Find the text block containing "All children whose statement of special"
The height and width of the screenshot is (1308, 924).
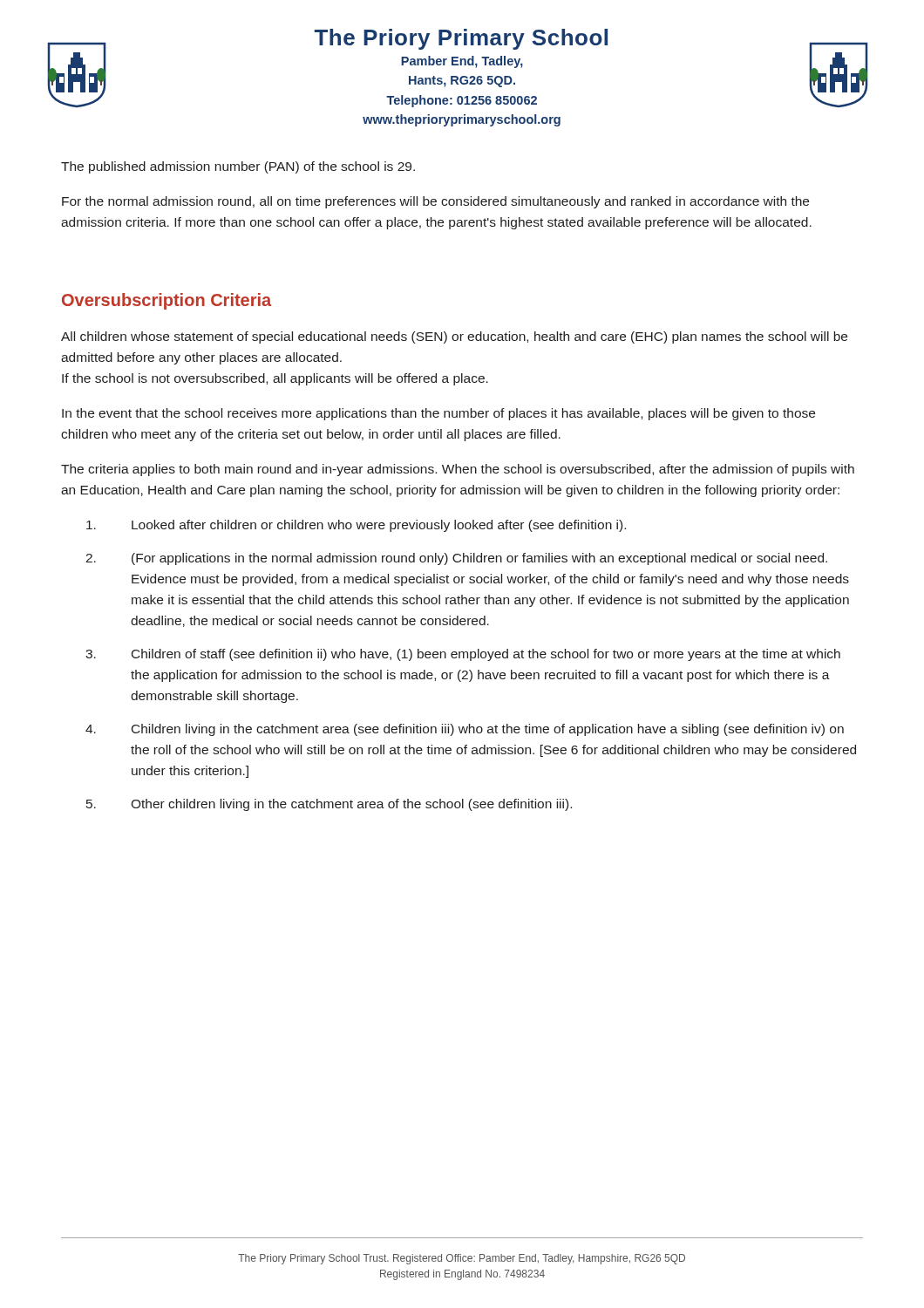pos(454,337)
